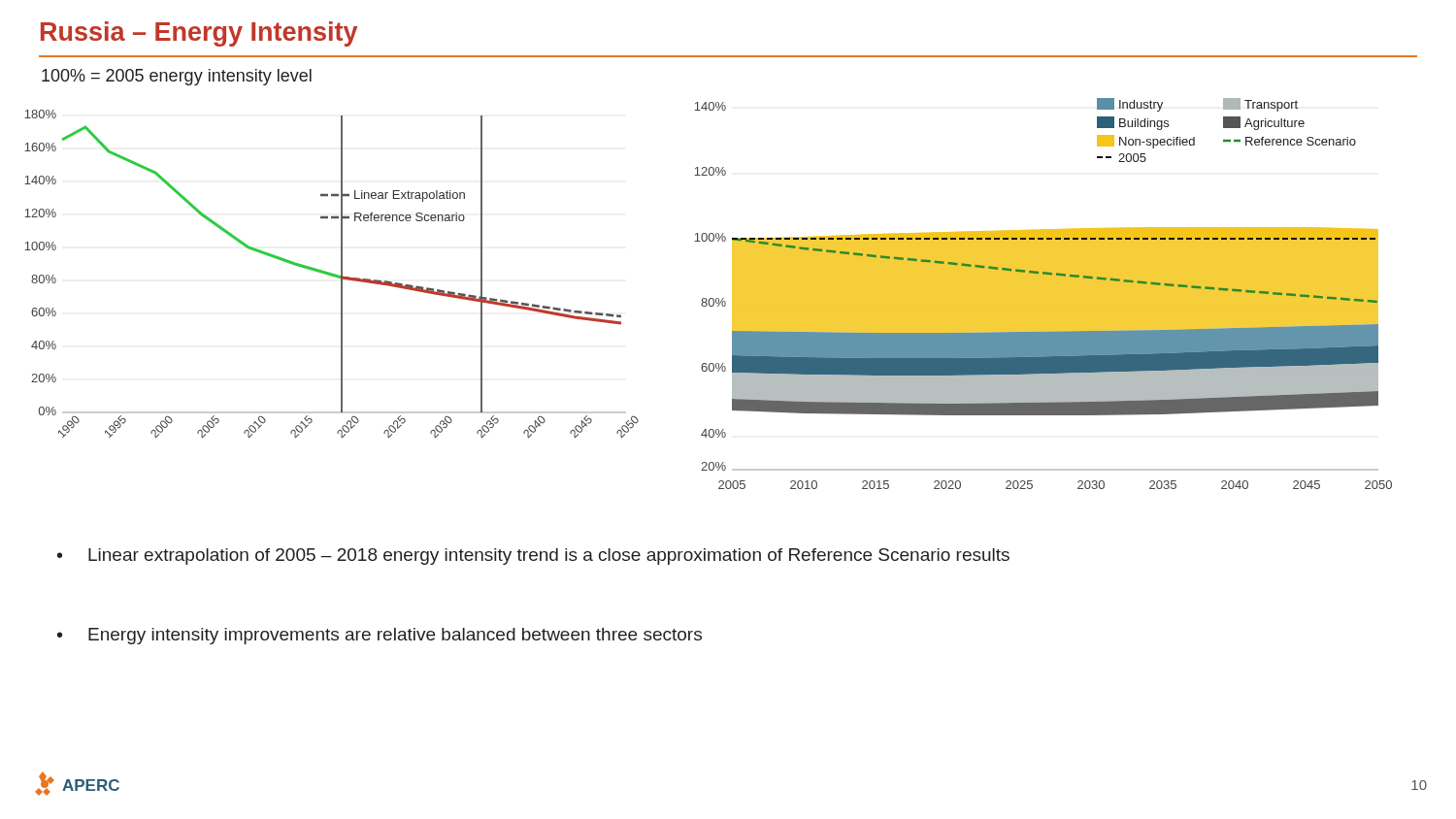Point to the region starting "100% = 2005 energy"
Viewport: 1456px width, 819px height.
pyautogui.click(x=177, y=76)
